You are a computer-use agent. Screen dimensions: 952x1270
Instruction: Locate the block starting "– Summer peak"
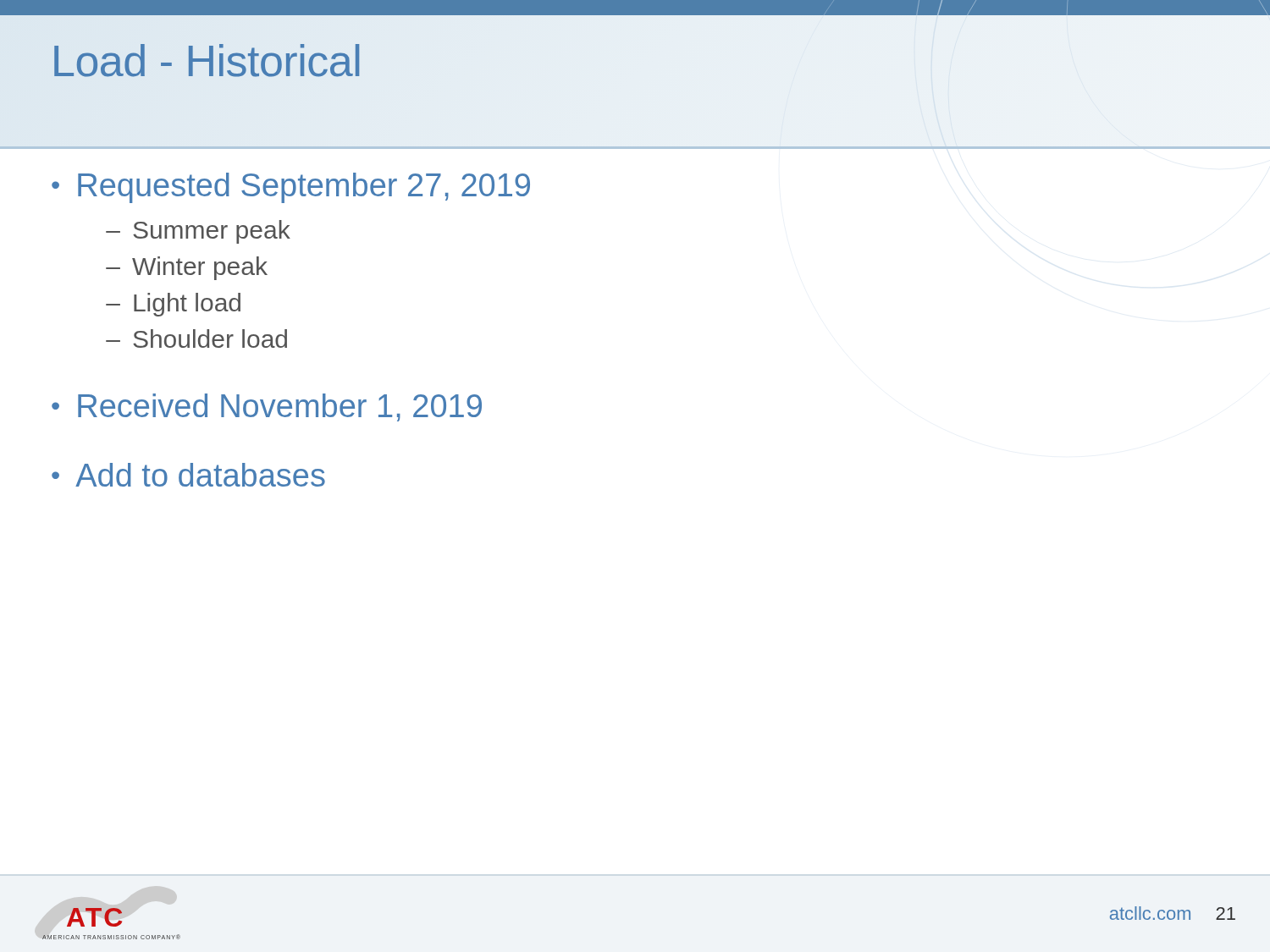click(x=198, y=230)
